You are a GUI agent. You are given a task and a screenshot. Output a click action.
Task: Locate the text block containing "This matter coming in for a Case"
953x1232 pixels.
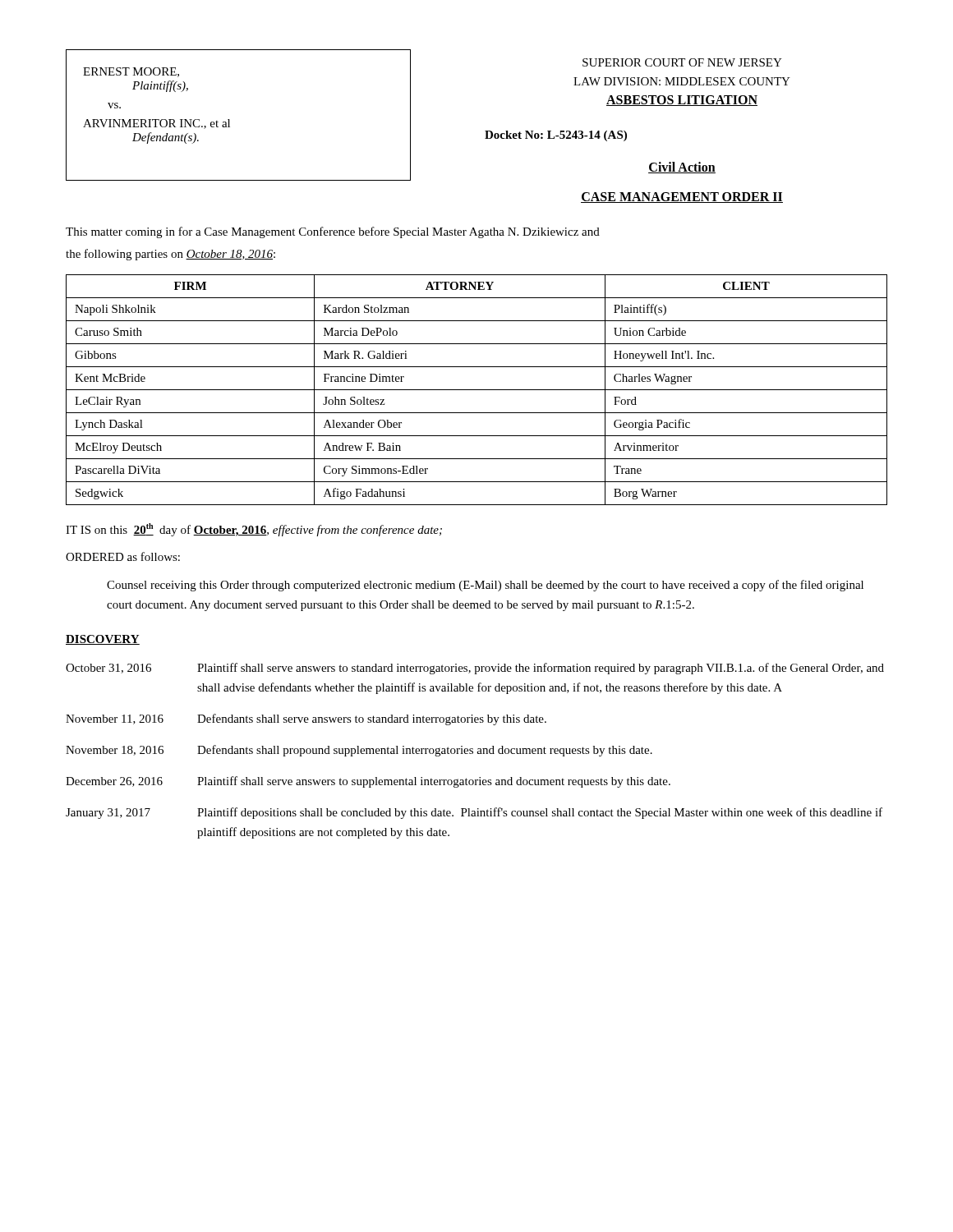click(333, 232)
